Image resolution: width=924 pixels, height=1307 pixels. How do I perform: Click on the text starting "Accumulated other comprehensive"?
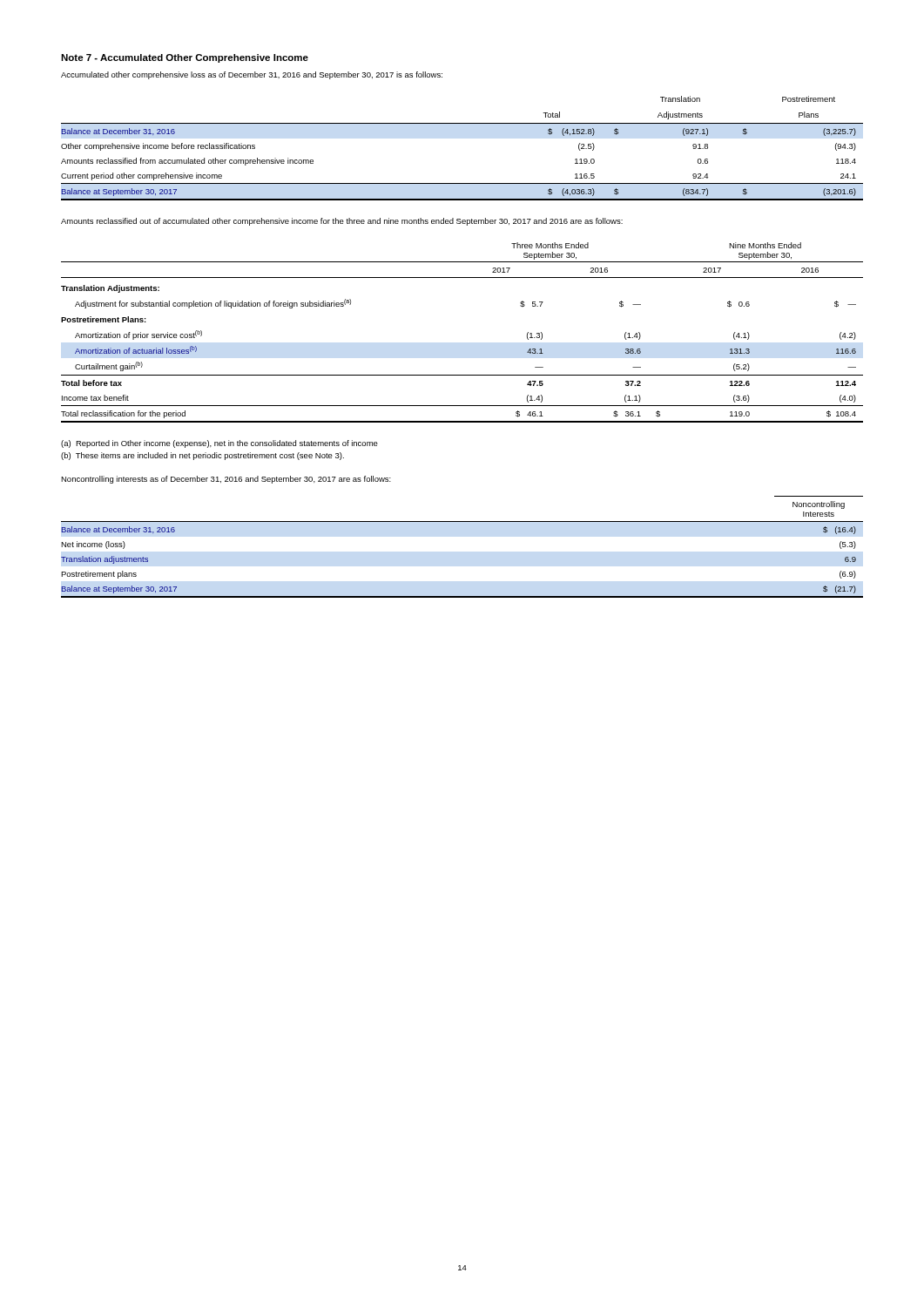pos(252,74)
